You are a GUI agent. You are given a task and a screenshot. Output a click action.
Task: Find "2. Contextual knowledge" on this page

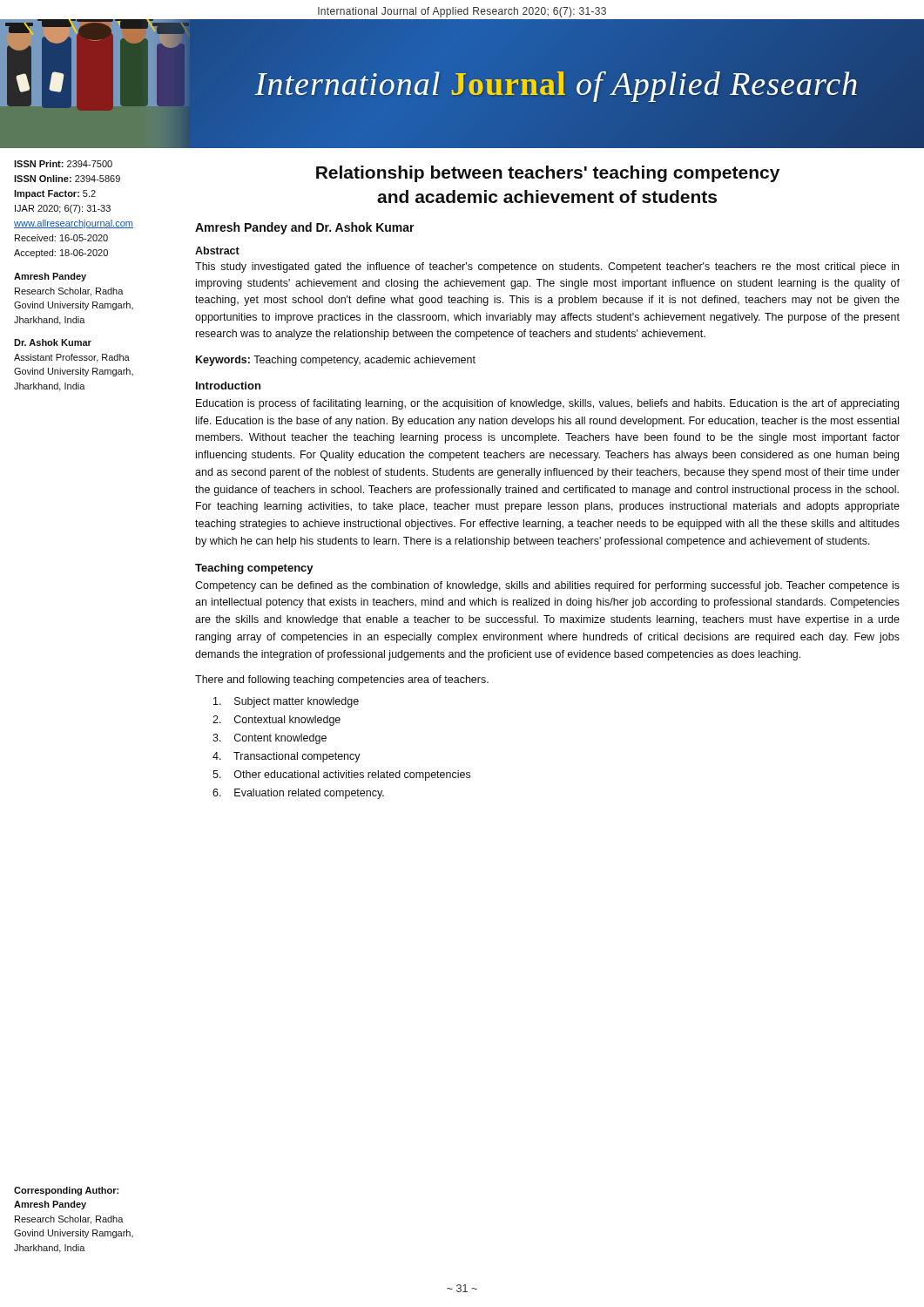click(277, 720)
